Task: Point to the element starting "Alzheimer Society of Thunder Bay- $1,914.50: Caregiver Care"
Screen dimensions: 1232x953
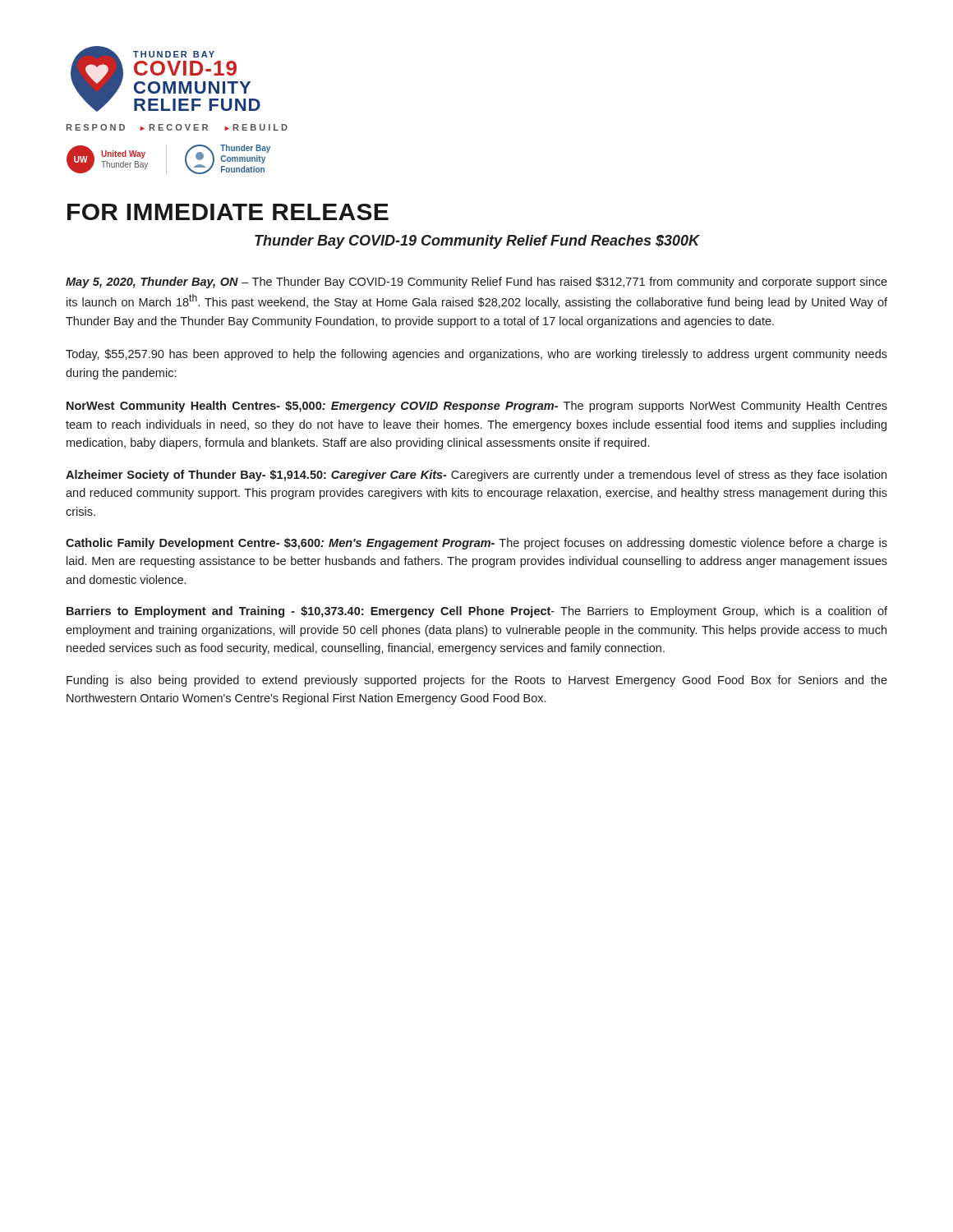Action: [x=476, y=493]
